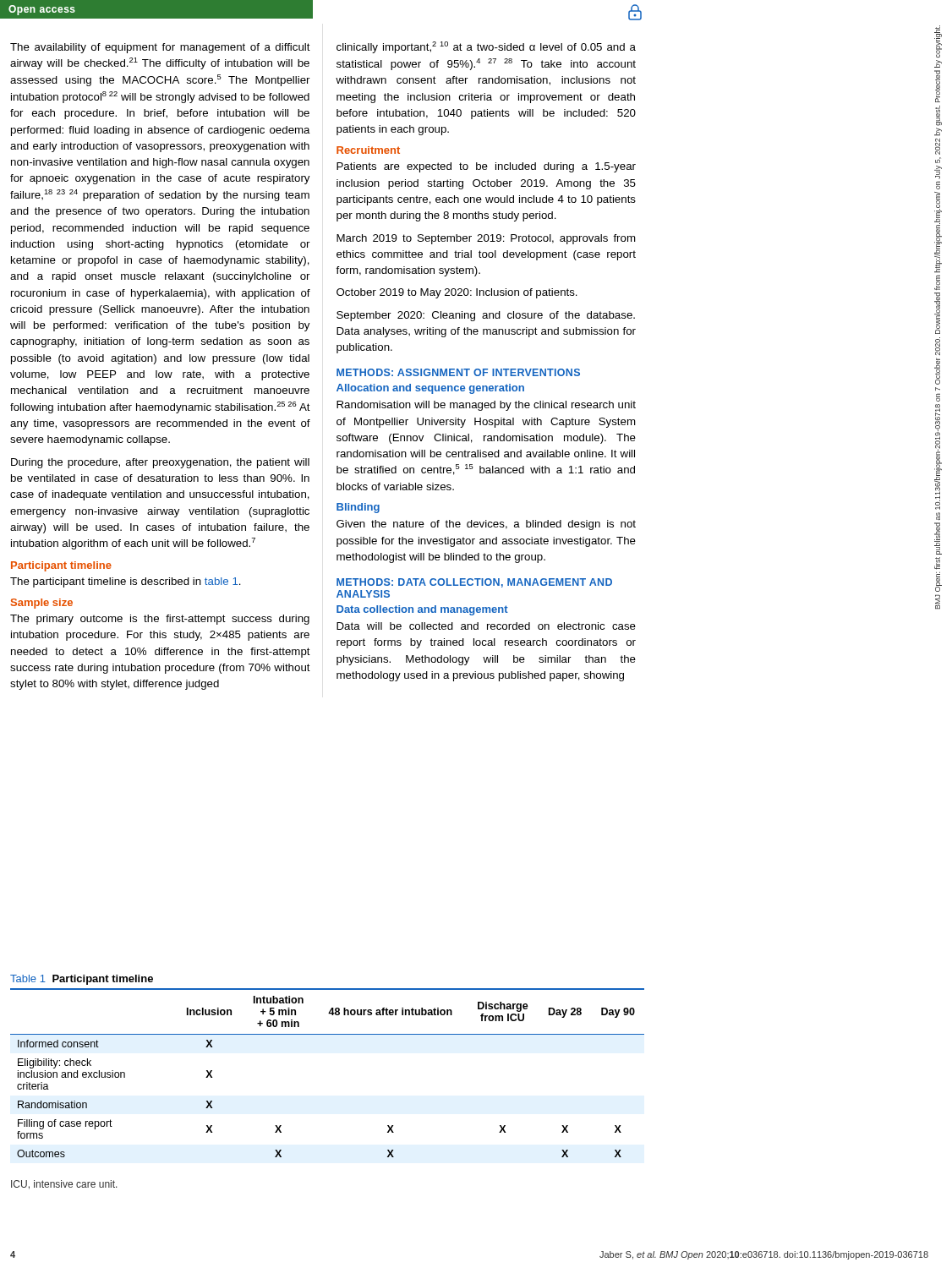Viewport: 952px width, 1268px height.
Task: Select the footnote that says "ICU, intensive care"
Action: click(x=64, y=1184)
